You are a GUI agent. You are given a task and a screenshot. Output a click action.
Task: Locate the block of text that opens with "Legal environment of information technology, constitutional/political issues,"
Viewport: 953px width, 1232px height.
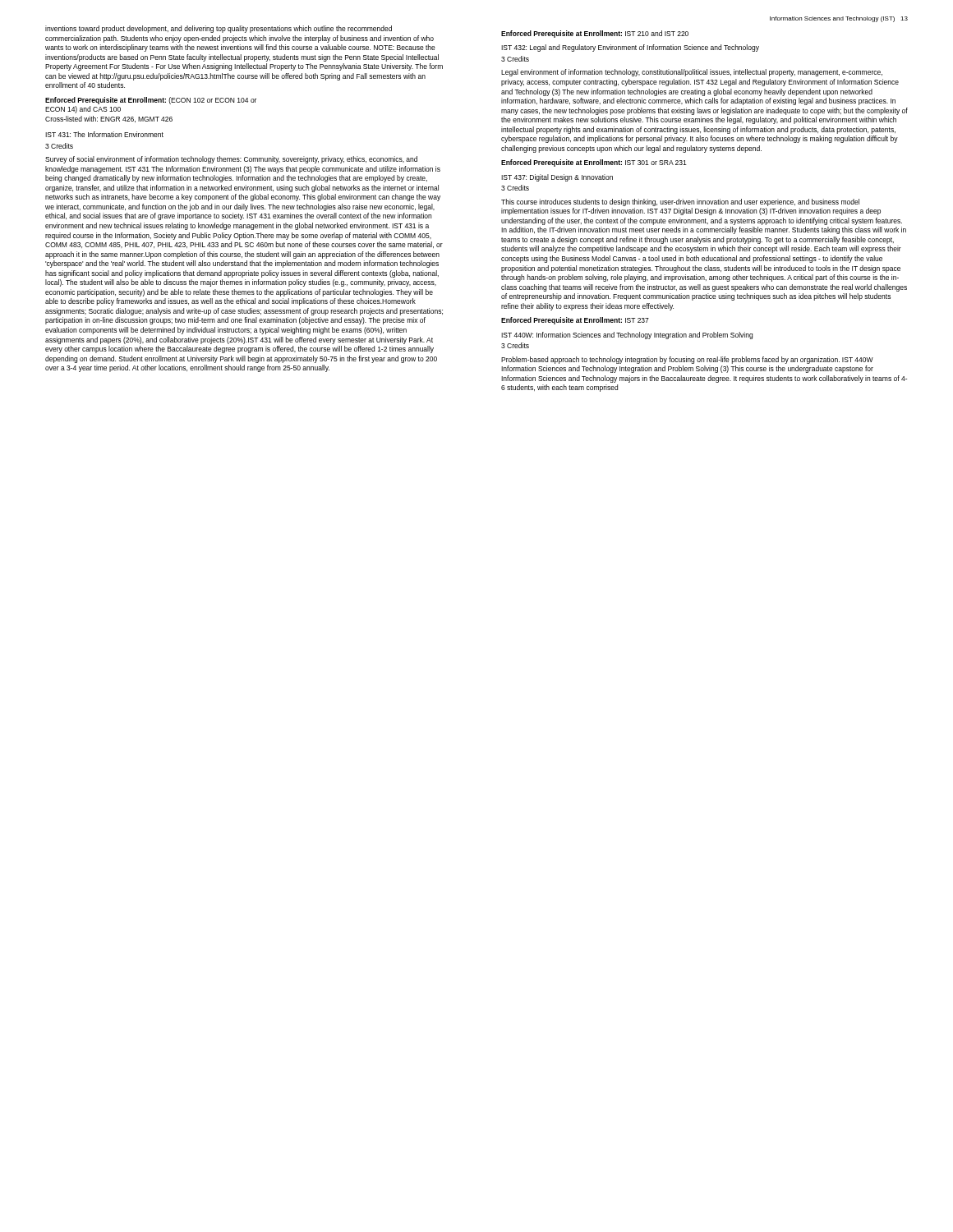coord(704,111)
